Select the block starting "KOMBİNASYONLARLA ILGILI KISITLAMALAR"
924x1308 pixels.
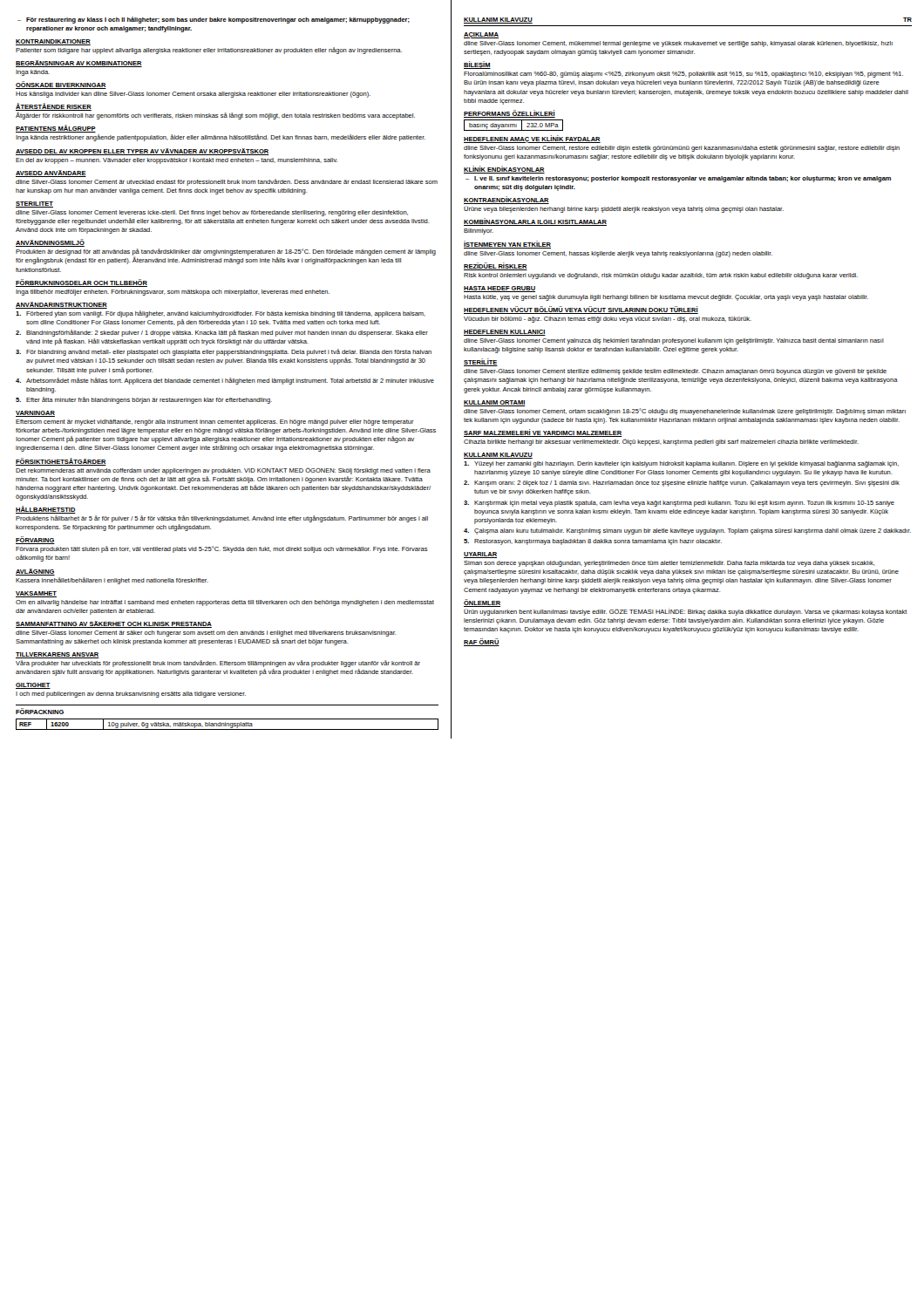pos(535,222)
